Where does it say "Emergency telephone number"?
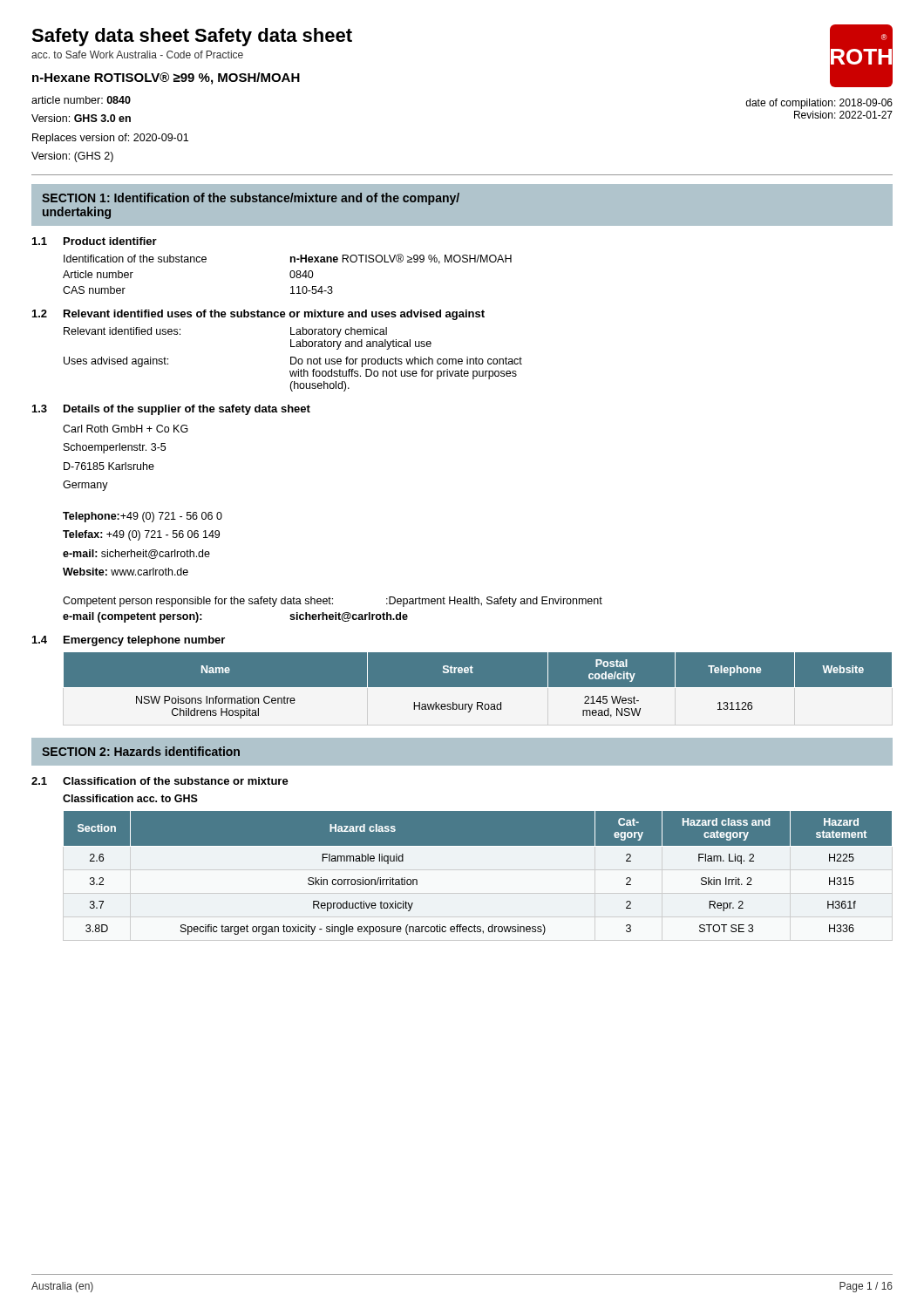Viewport: 924px width, 1308px height. coord(144,640)
